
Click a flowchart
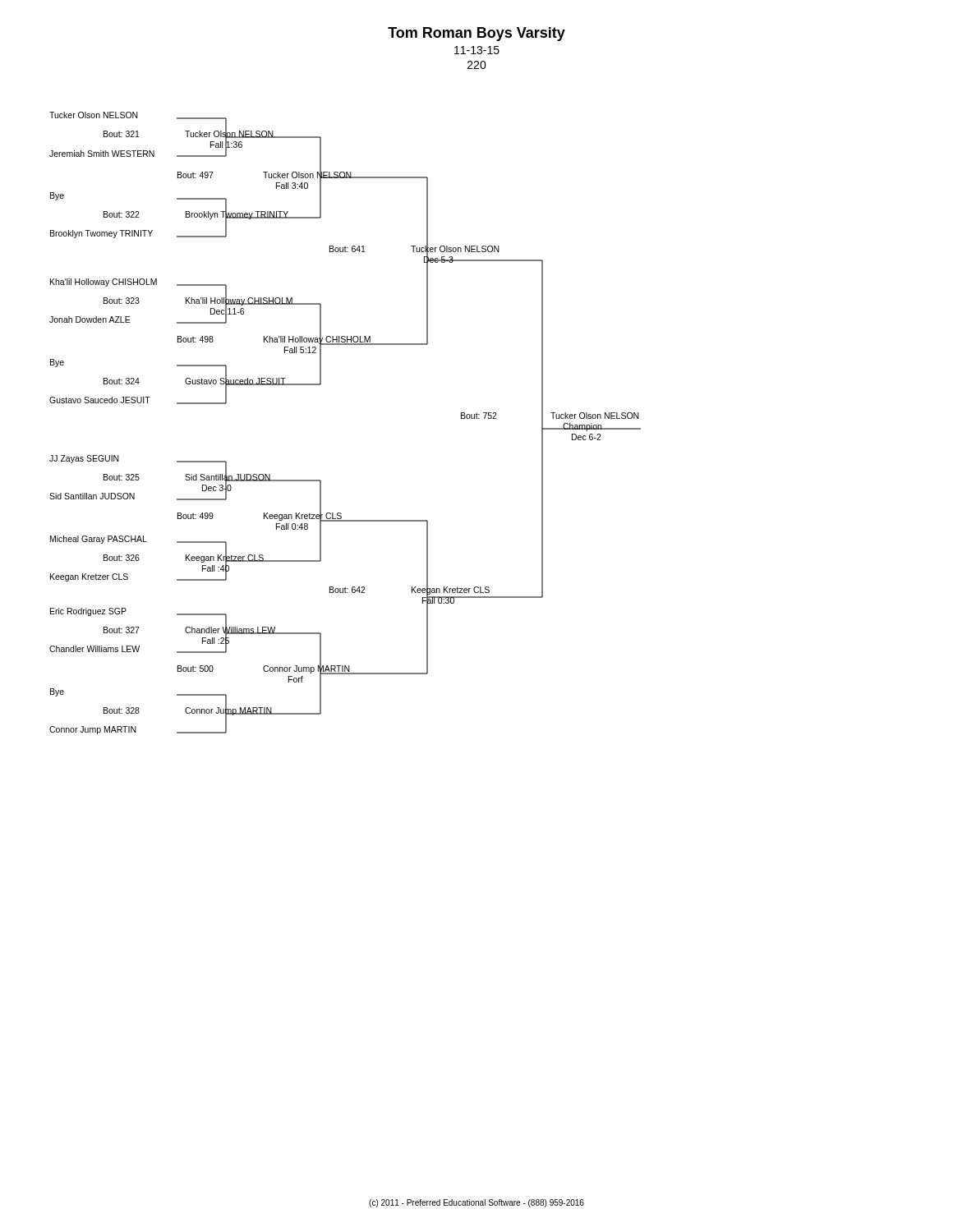click(481, 453)
